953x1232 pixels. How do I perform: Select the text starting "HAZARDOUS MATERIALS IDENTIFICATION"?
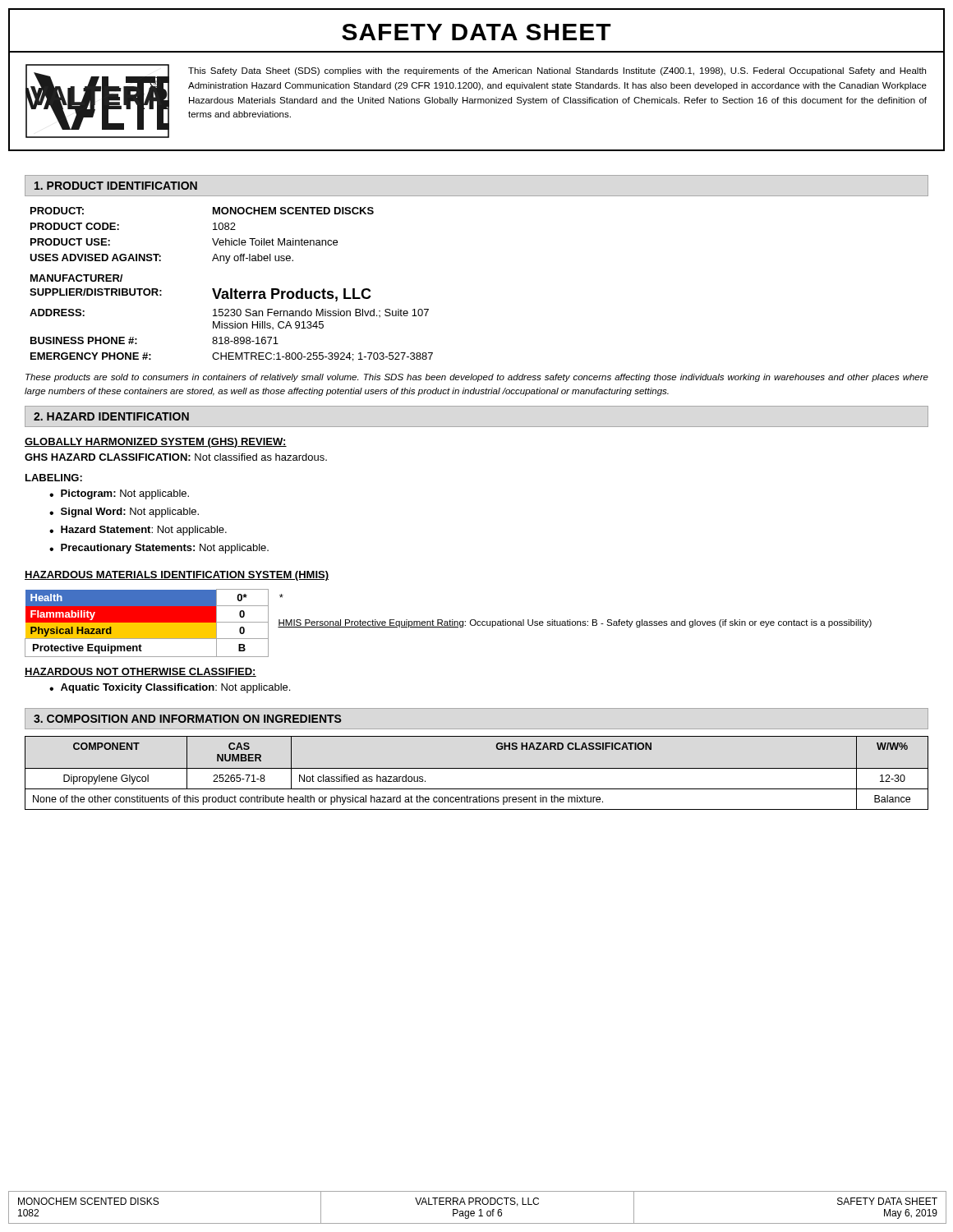[x=177, y=575]
